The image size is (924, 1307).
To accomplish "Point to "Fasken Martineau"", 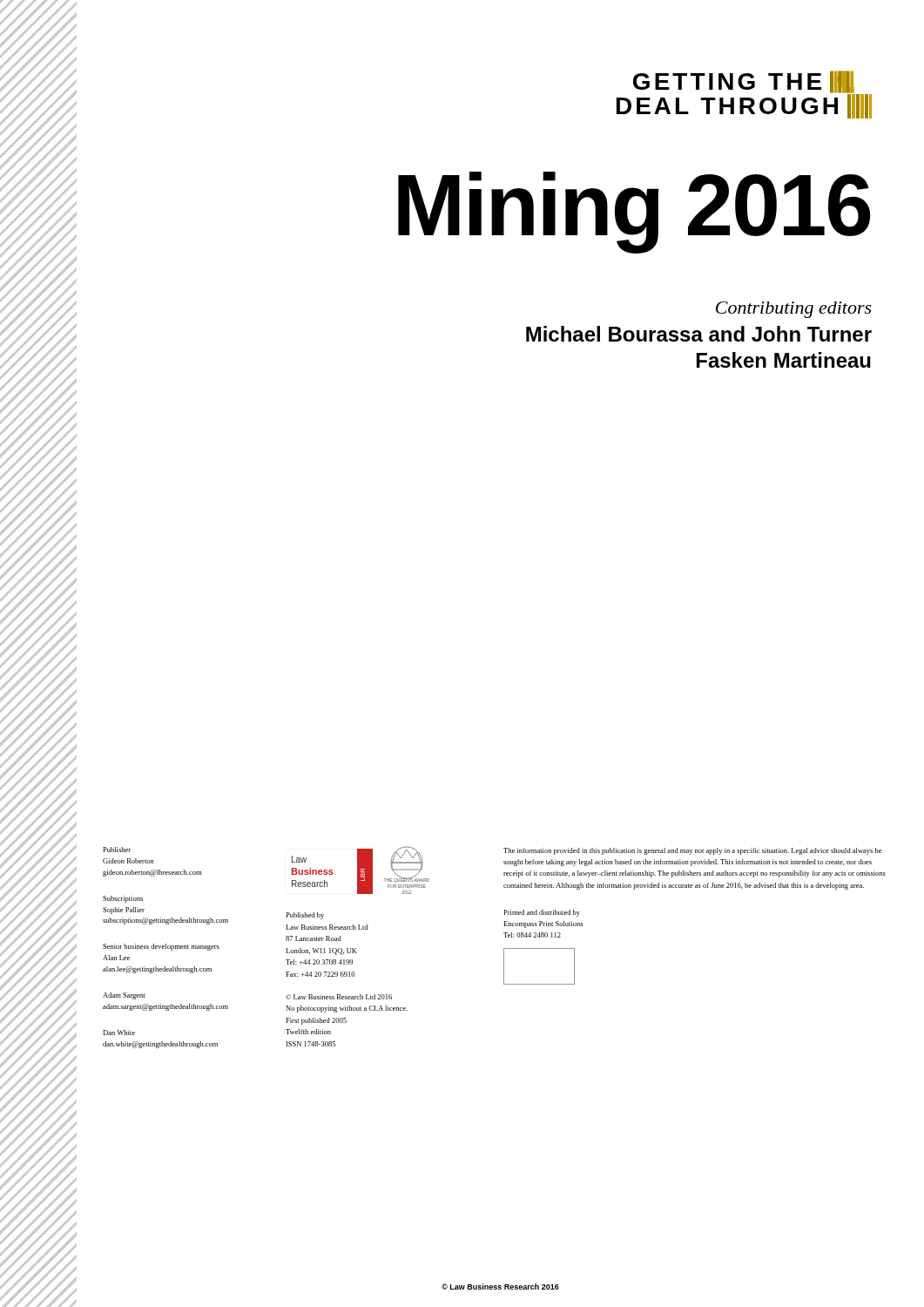I will pyautogui.click(x=783, y=360).
